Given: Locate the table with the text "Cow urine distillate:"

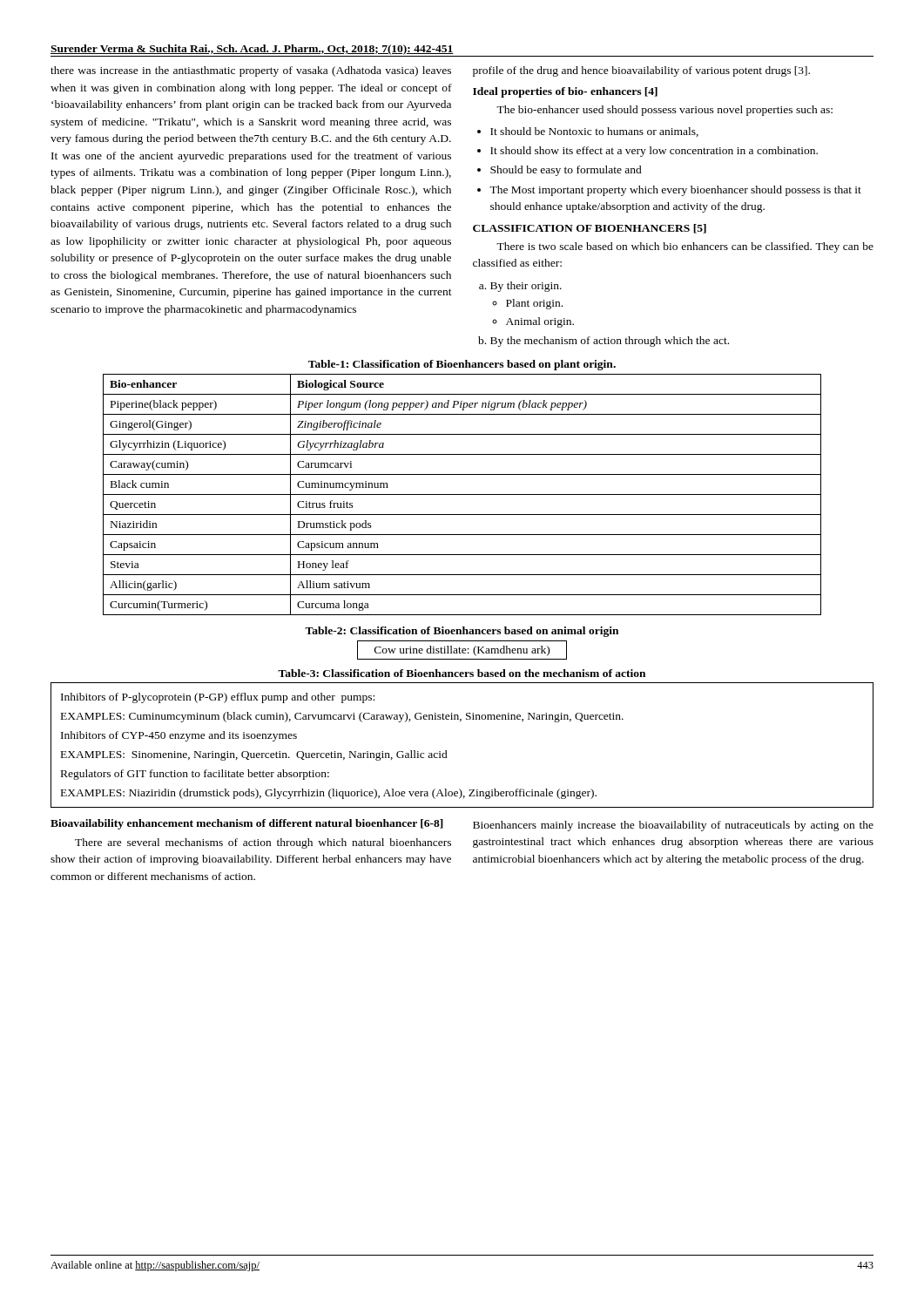Looking at the screenshot, I should 462,650.
